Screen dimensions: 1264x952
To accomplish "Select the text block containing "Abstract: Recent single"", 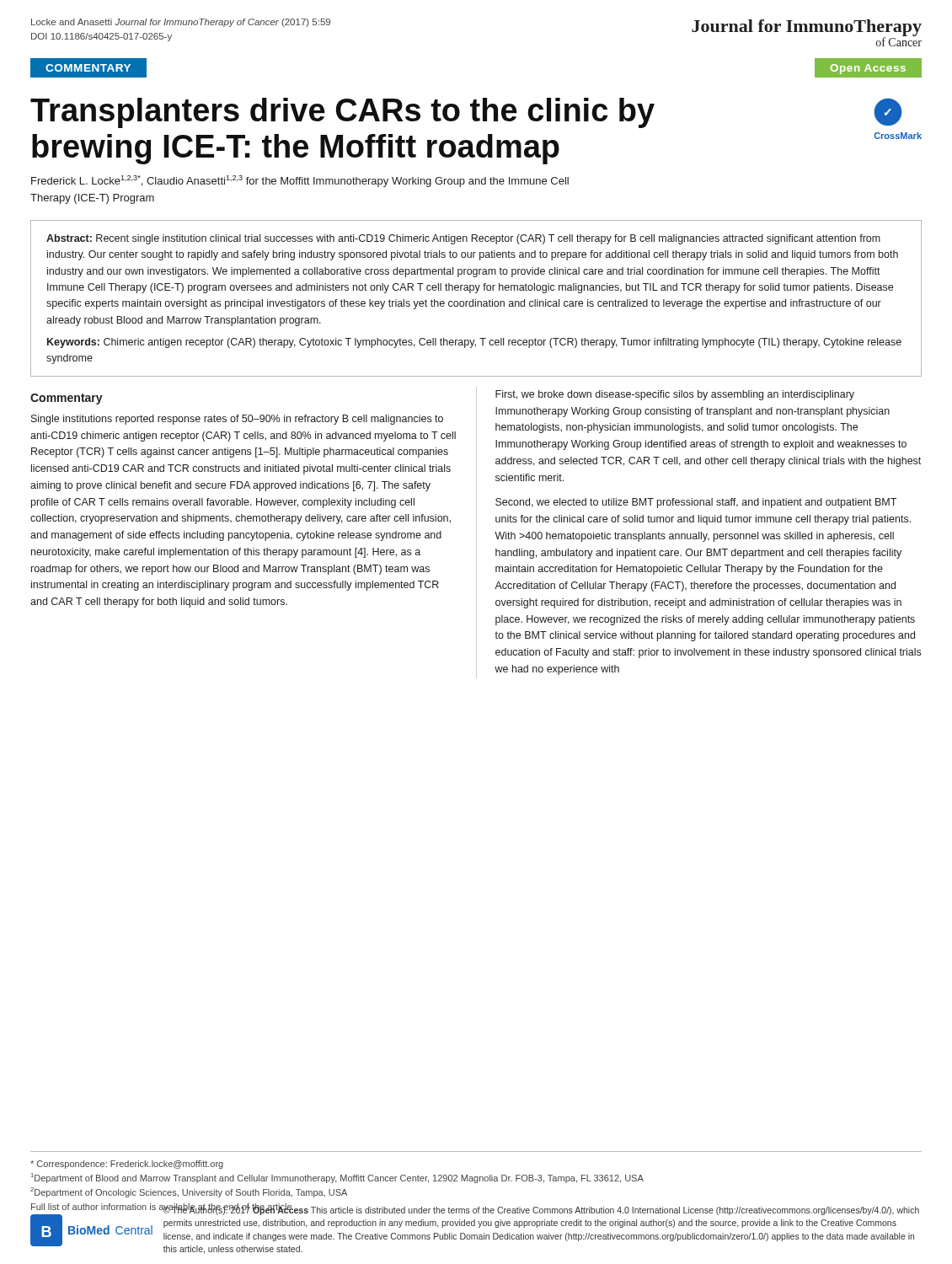I will point(476,299).
